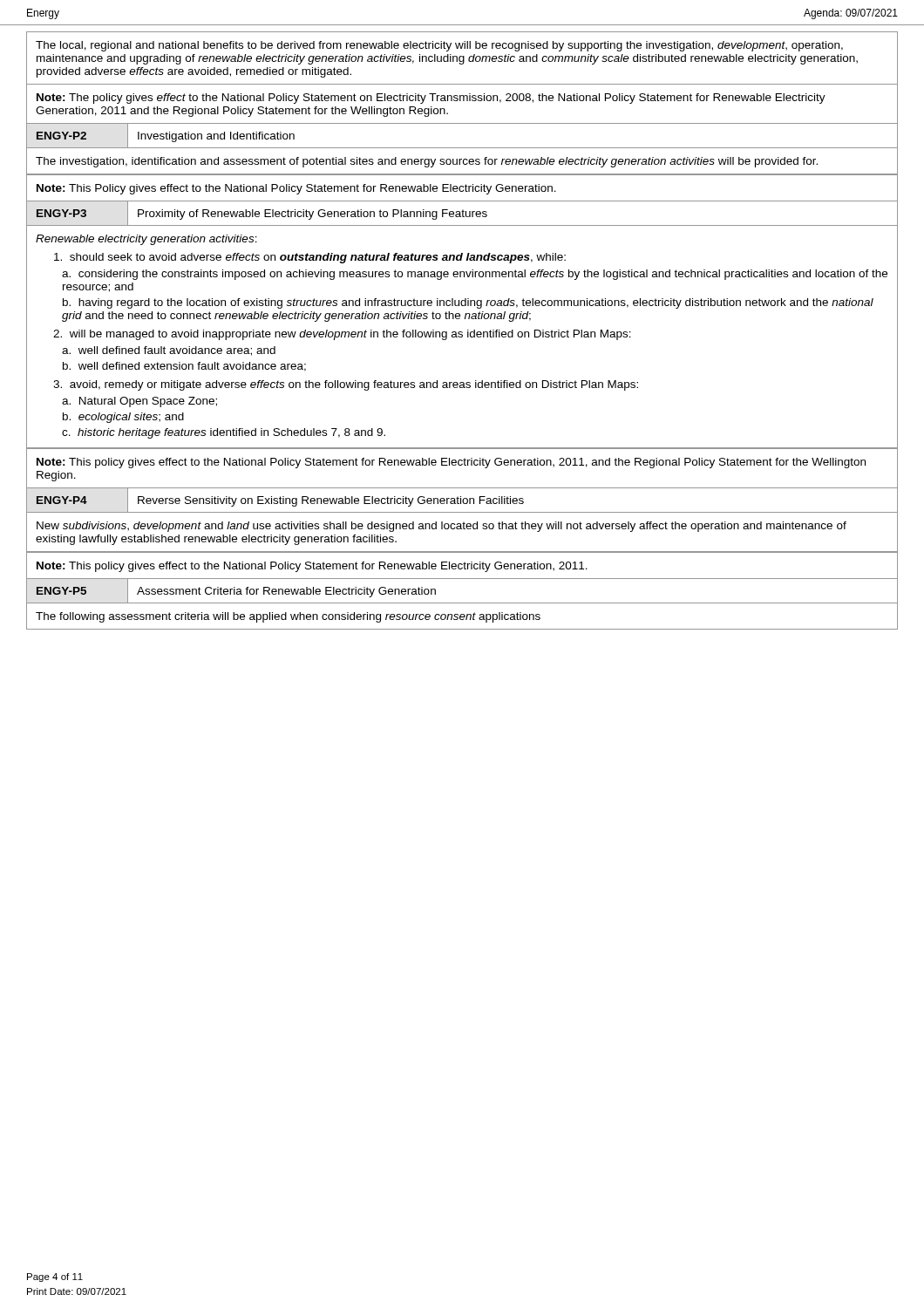Point to the block beginning "The investigation, identification"
This screenshot has width=924, height=1308.
click(x=427, y=161)
